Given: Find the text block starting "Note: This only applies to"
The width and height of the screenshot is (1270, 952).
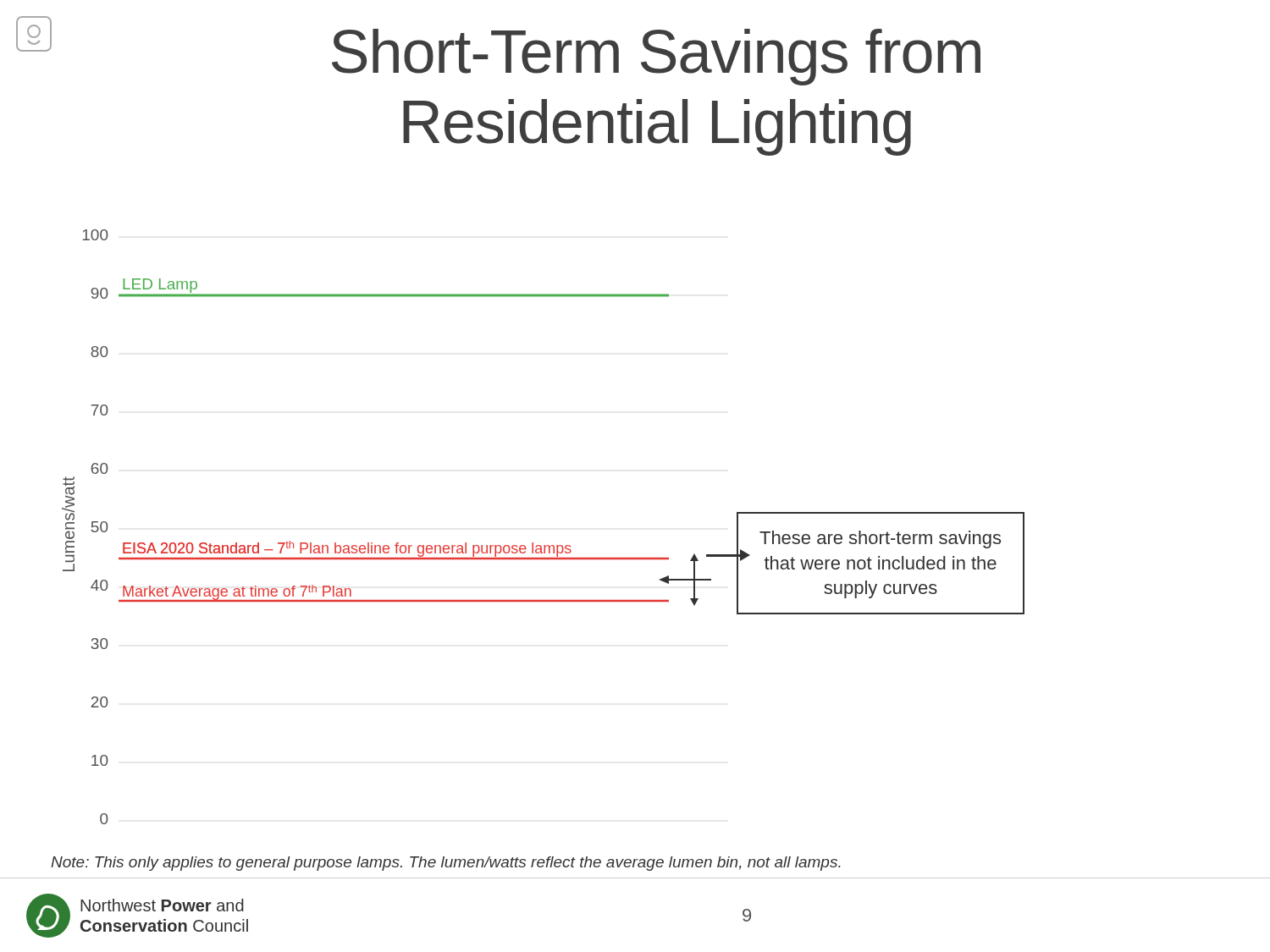Looking at the screenshot, I should tap(446, 862).
